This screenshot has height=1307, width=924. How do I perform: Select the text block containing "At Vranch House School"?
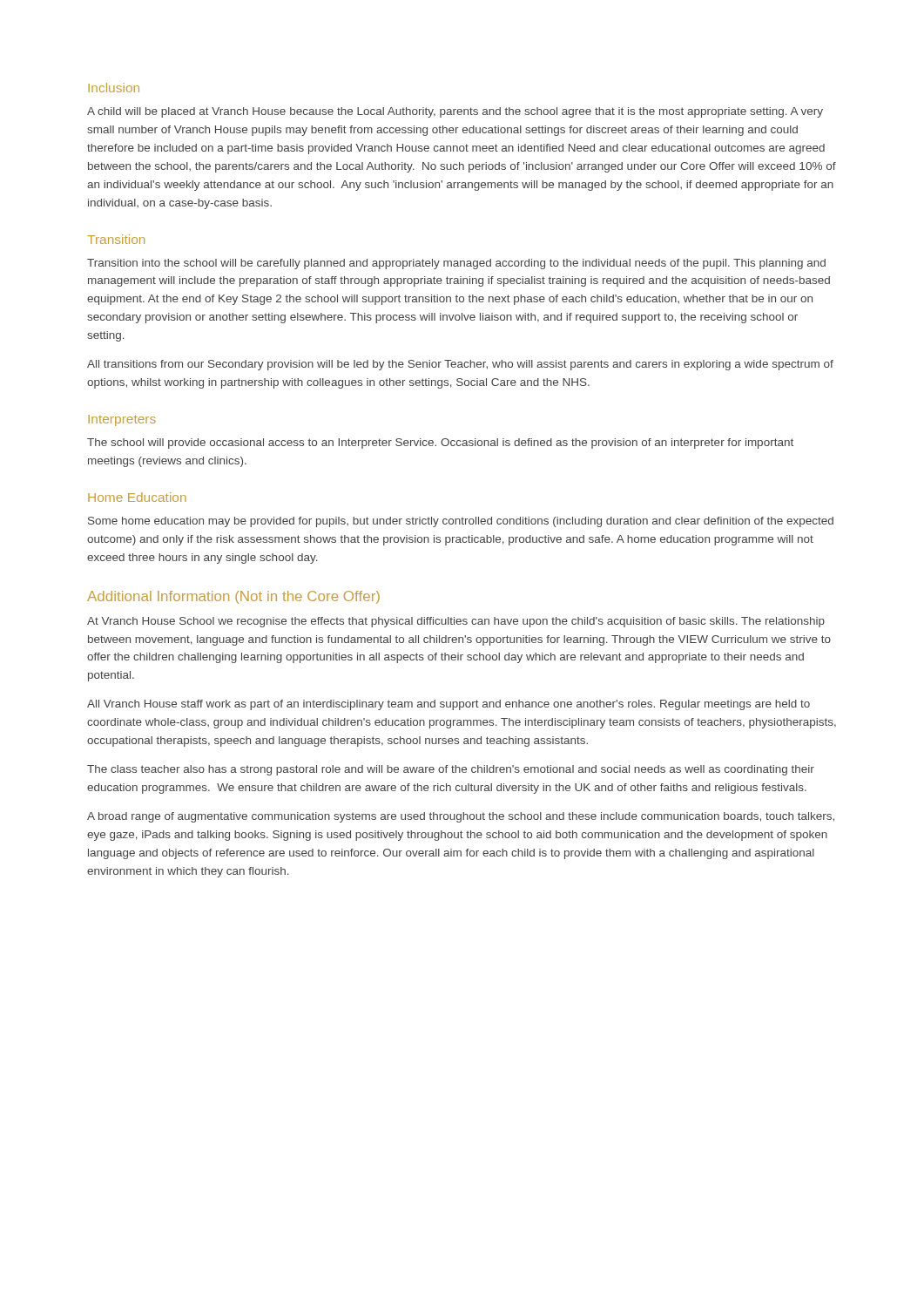click(459, 648)
